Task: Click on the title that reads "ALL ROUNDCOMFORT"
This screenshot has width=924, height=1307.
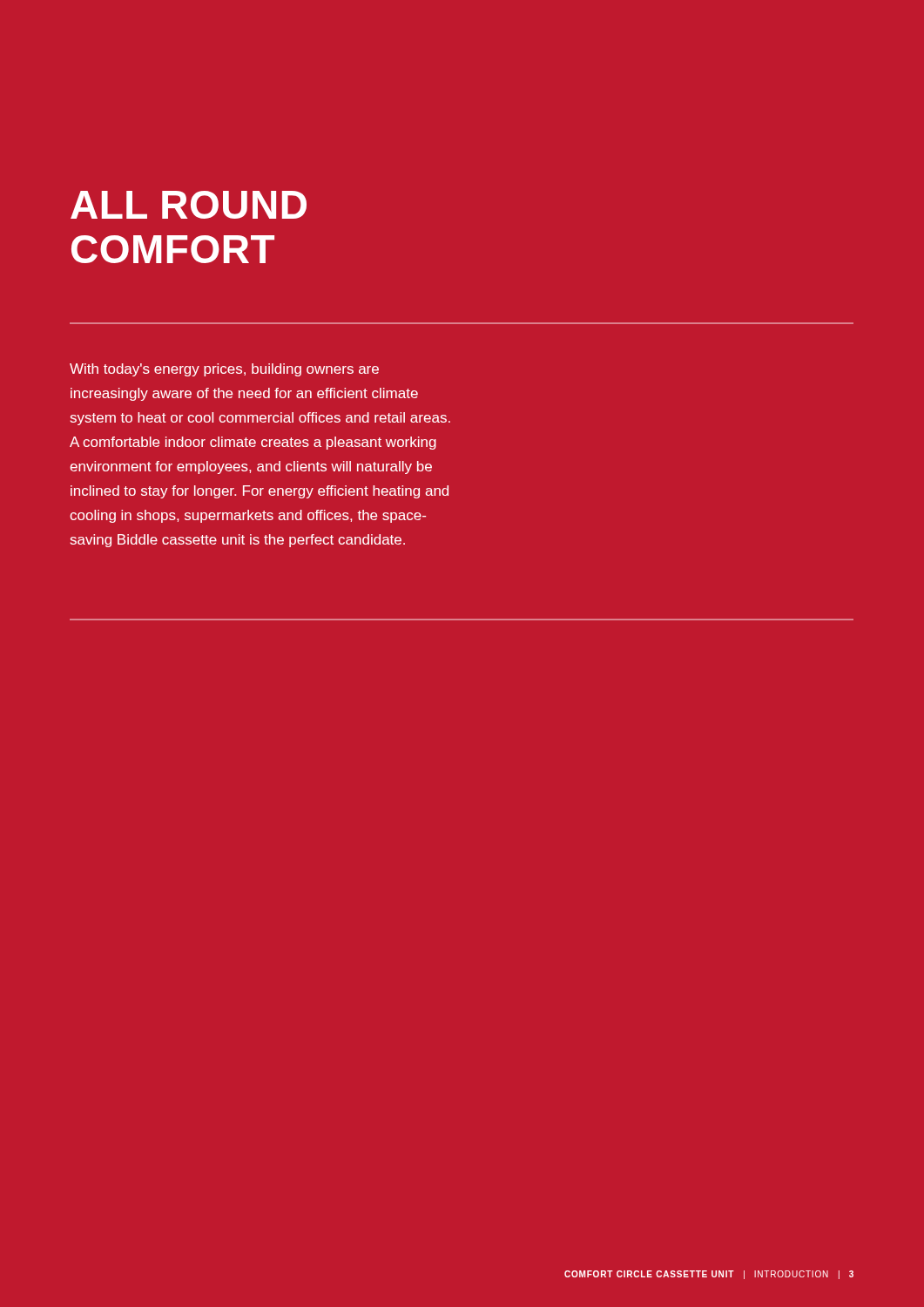Action: pyautogui.click(x=279, y=227)
